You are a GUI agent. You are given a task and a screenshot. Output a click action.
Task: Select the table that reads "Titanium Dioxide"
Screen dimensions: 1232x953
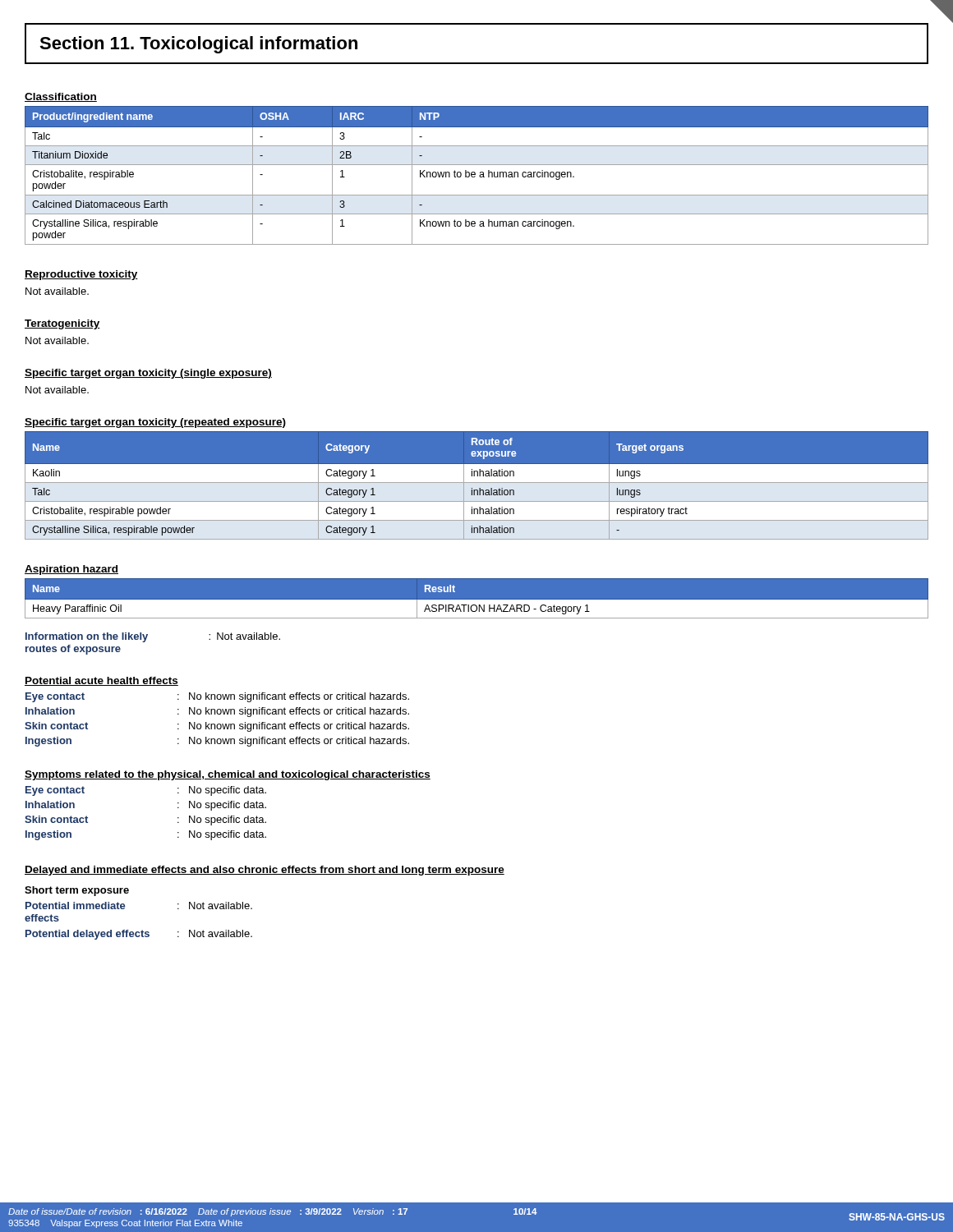point(476,175)
